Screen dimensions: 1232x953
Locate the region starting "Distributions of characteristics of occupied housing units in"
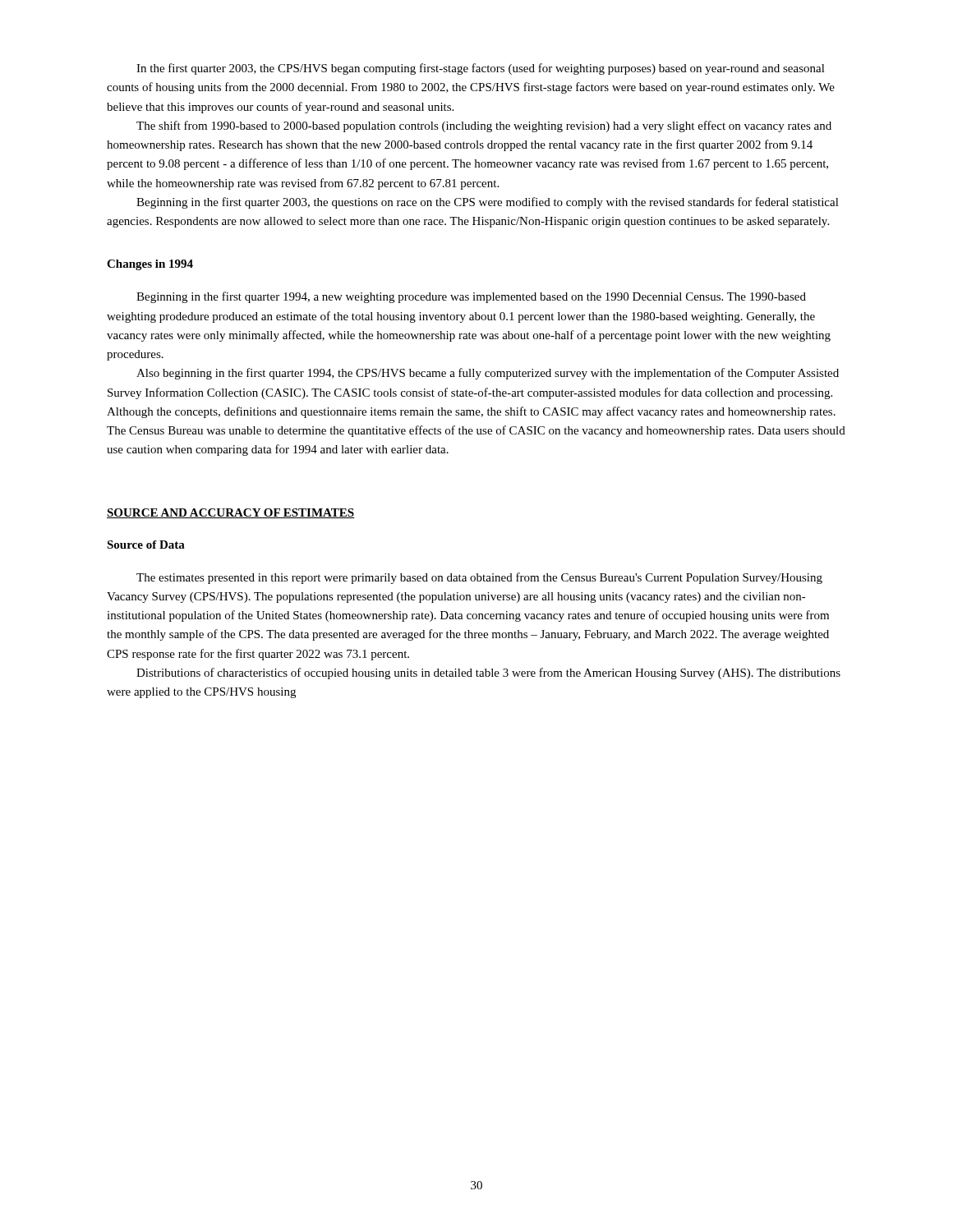tap(476, 683)
